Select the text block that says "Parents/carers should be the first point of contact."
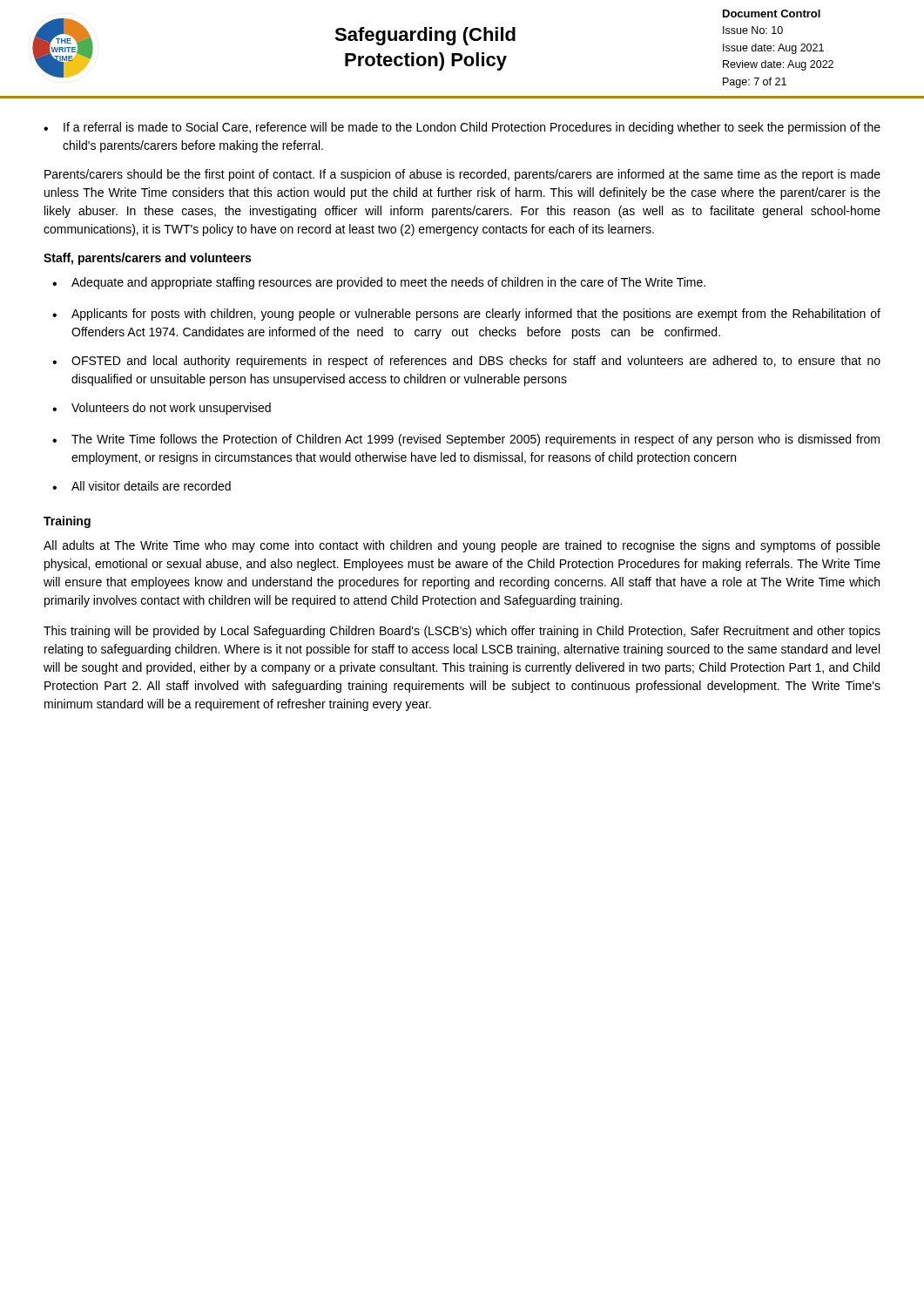Screen dimensions: 1307x924 [x=462, y=202]
